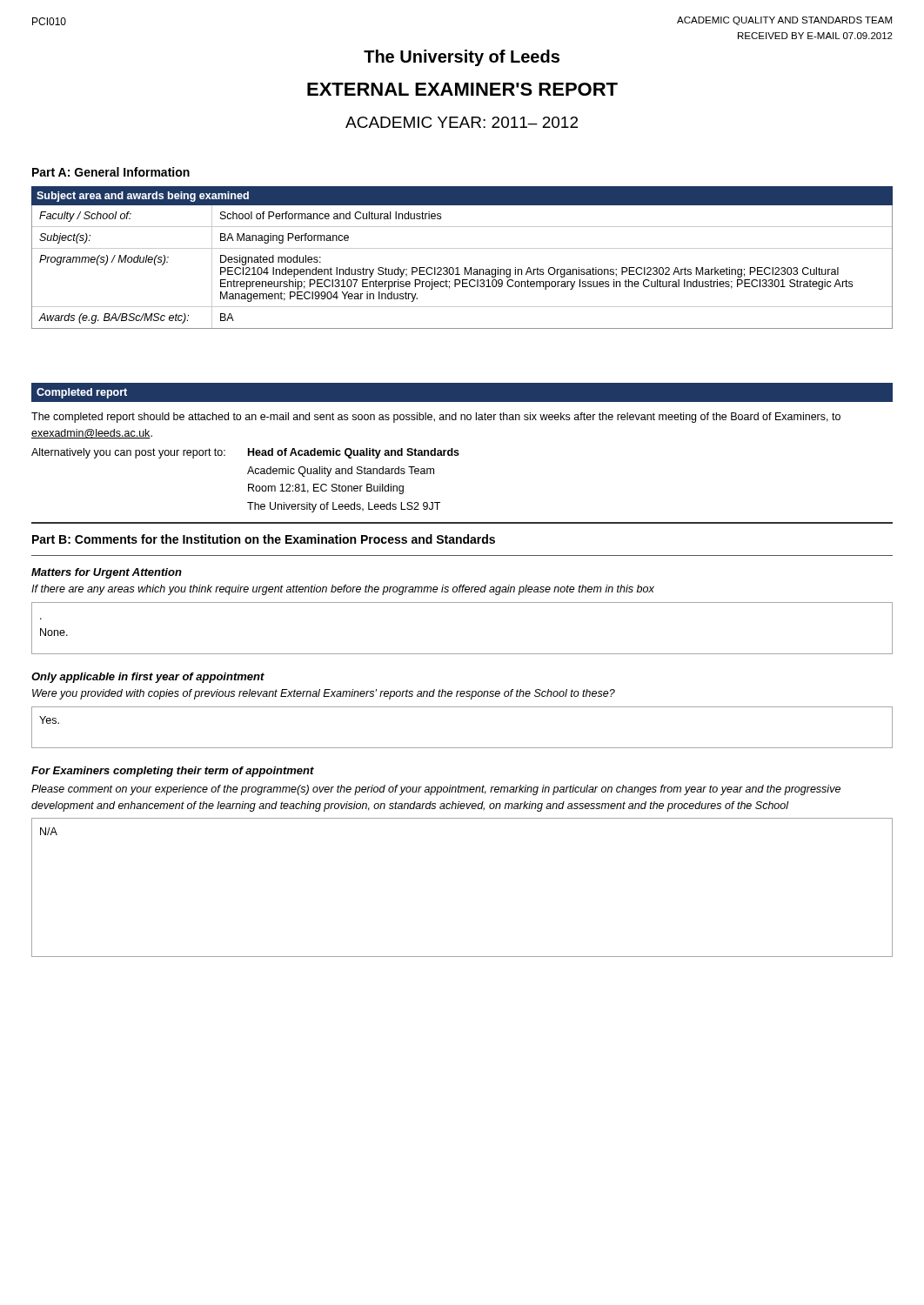
Task: Find the table that mentions "Awards (e.g. BA/BSc/MSc etc):"
Action: point(462,267)
